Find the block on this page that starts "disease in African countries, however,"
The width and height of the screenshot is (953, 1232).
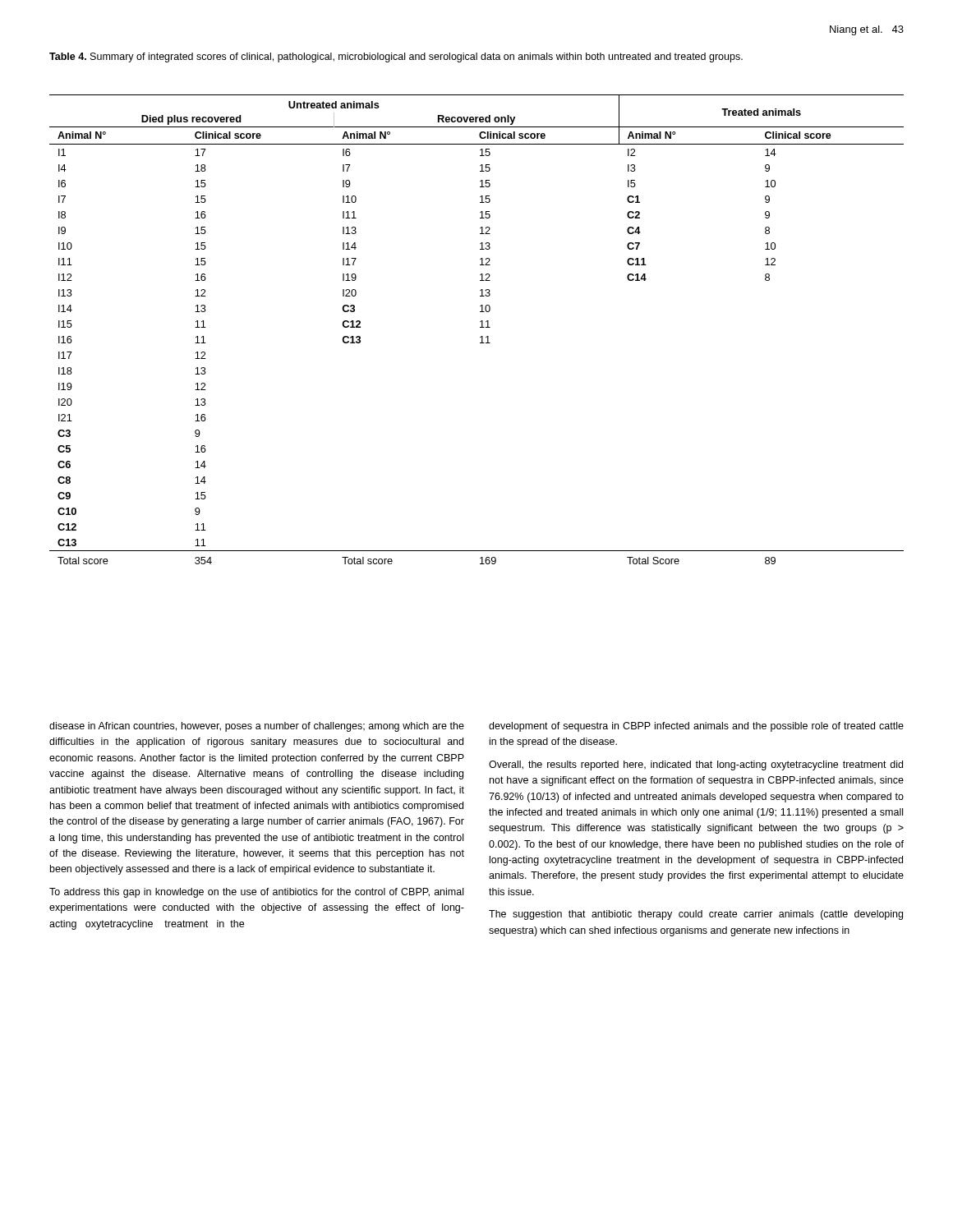click(257, 825)
